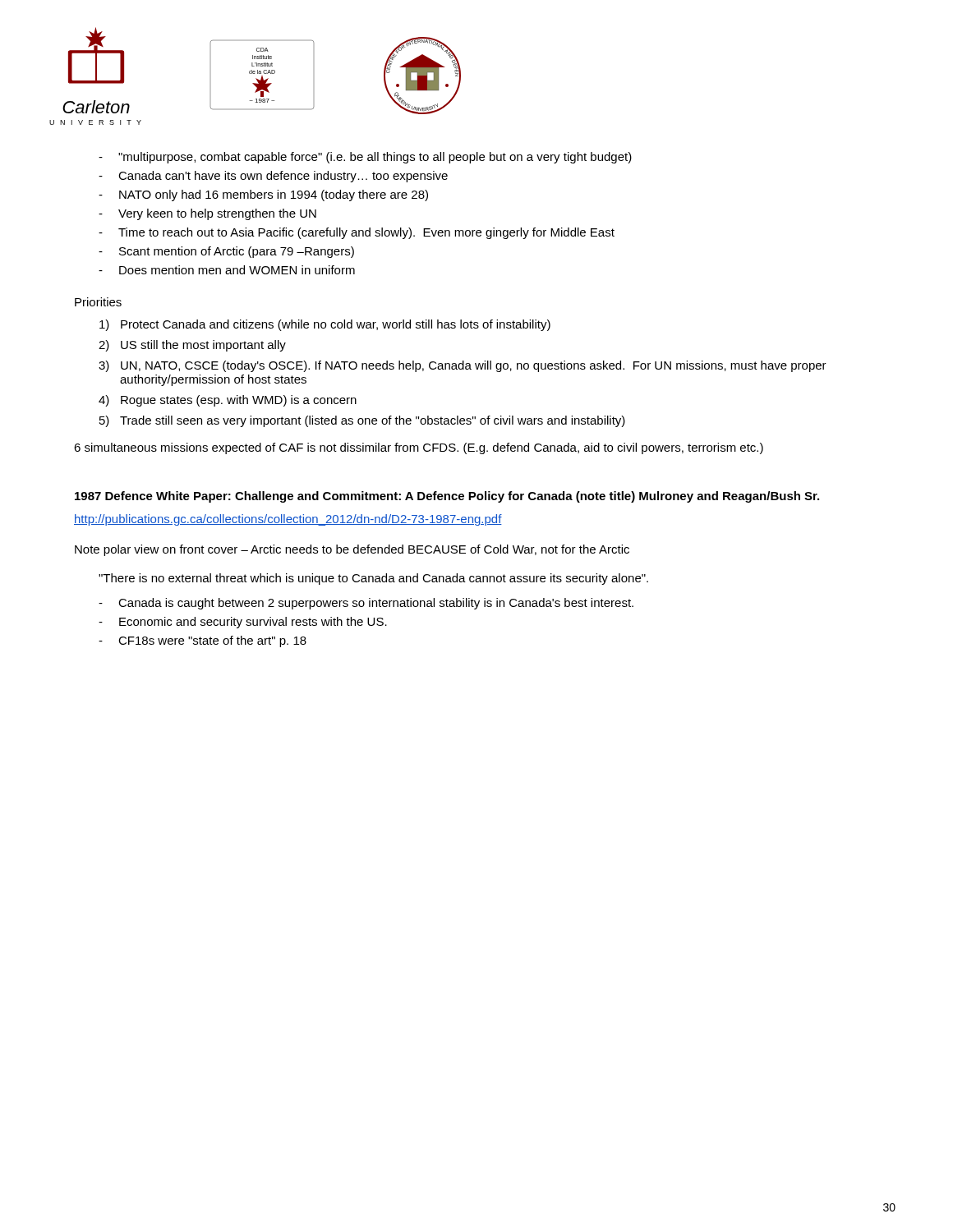Find the passage starting "- Very keen to help"
This screenshot has width=953, height=1232.
207,214
